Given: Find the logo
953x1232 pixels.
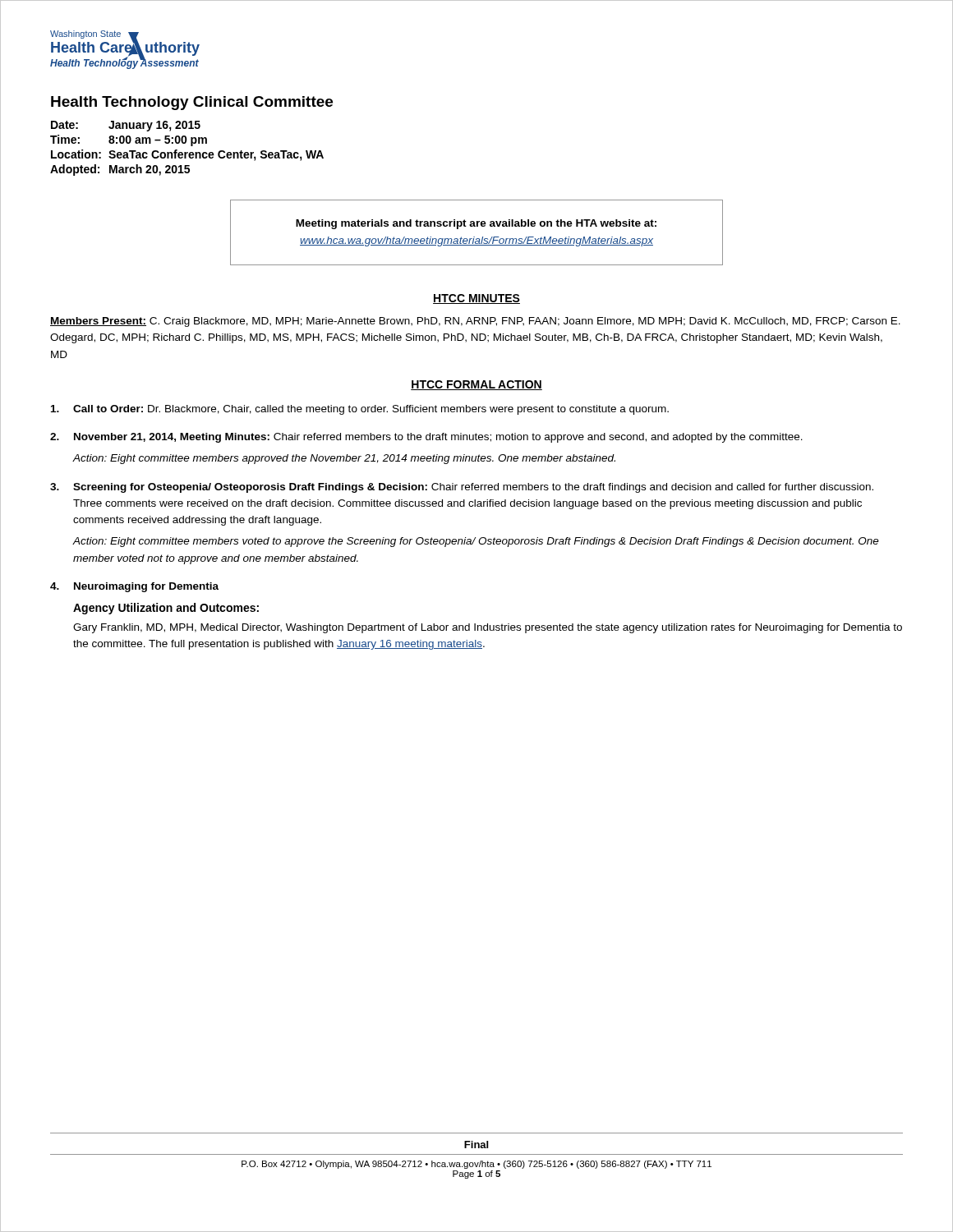Looking at the screenshot, I should click(x=476, y=50).
